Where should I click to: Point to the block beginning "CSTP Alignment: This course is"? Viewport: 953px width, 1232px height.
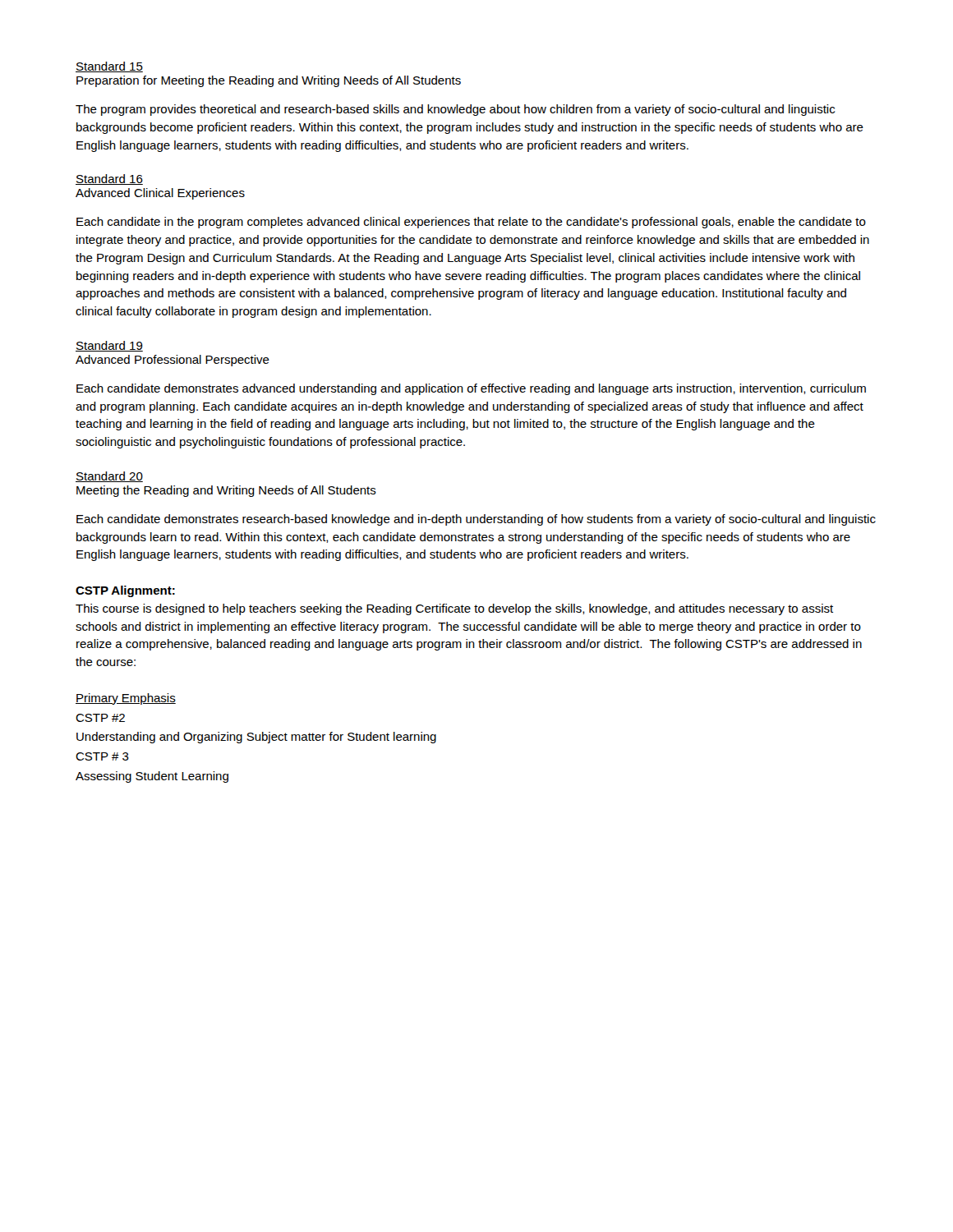tap(469, 626)
